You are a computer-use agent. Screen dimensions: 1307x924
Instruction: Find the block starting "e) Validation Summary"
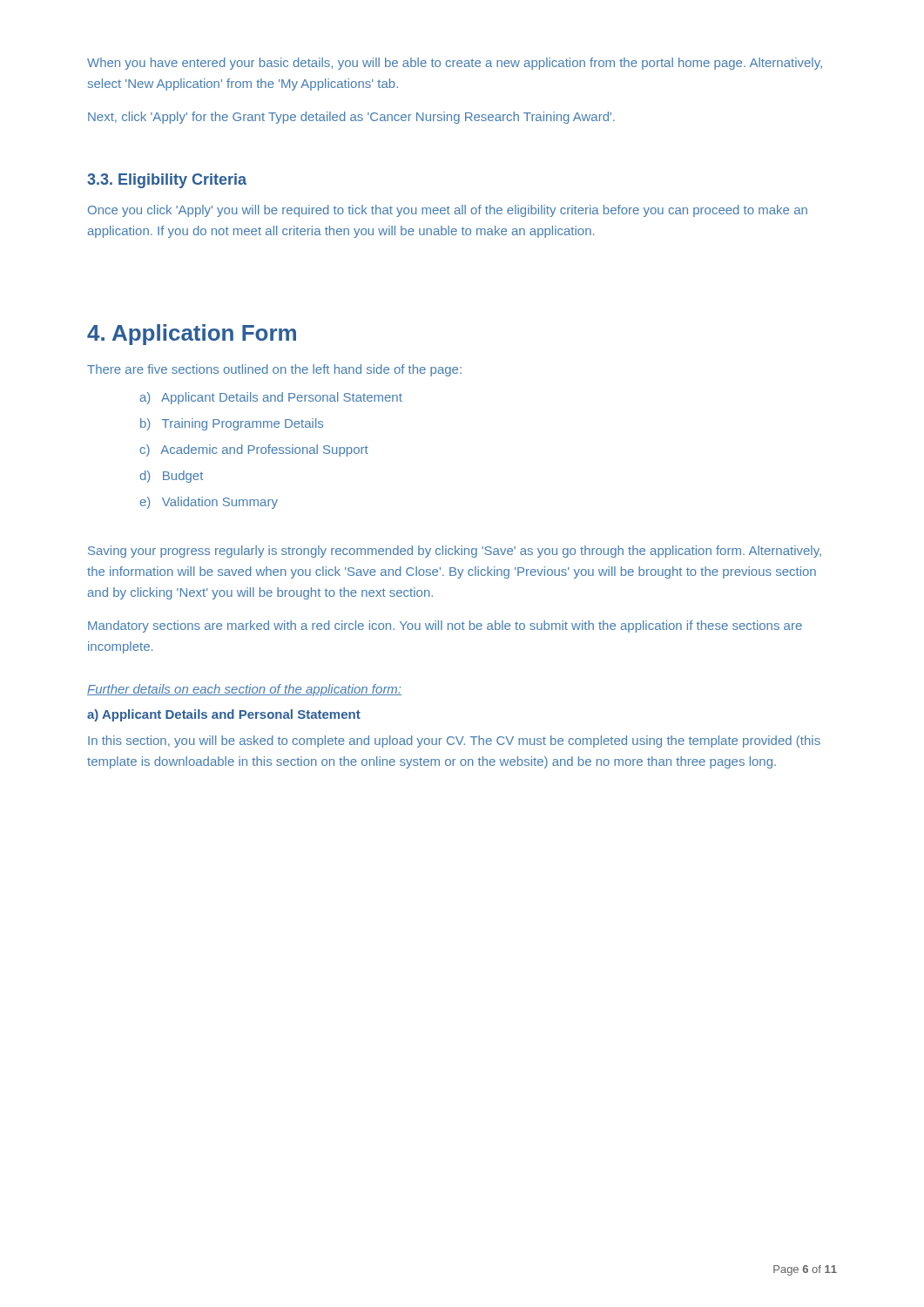point(209,501)
